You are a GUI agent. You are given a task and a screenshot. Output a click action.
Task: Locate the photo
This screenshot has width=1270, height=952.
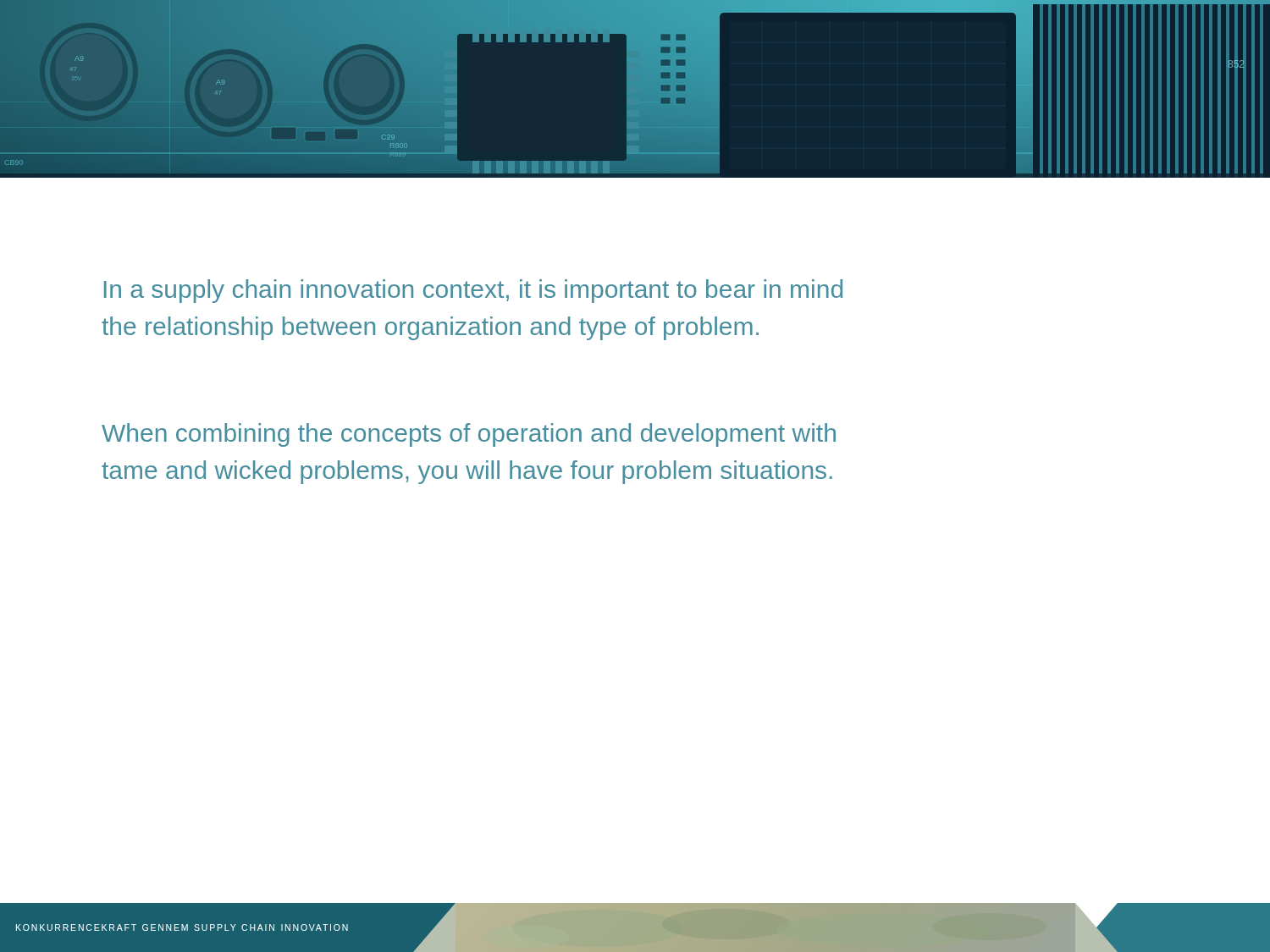tap(635, 89)
